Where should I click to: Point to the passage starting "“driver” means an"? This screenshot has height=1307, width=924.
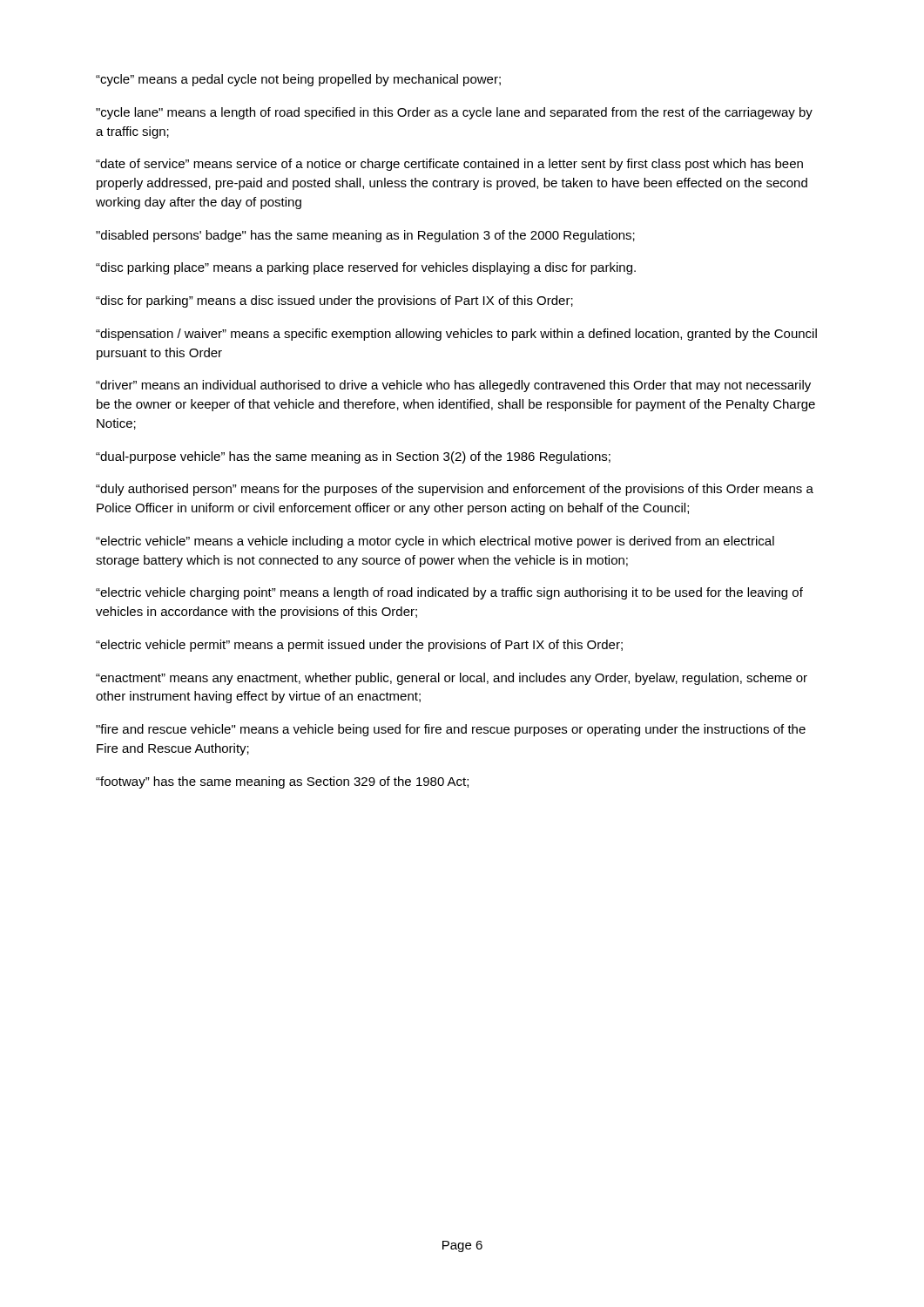(x=456, y=404)
